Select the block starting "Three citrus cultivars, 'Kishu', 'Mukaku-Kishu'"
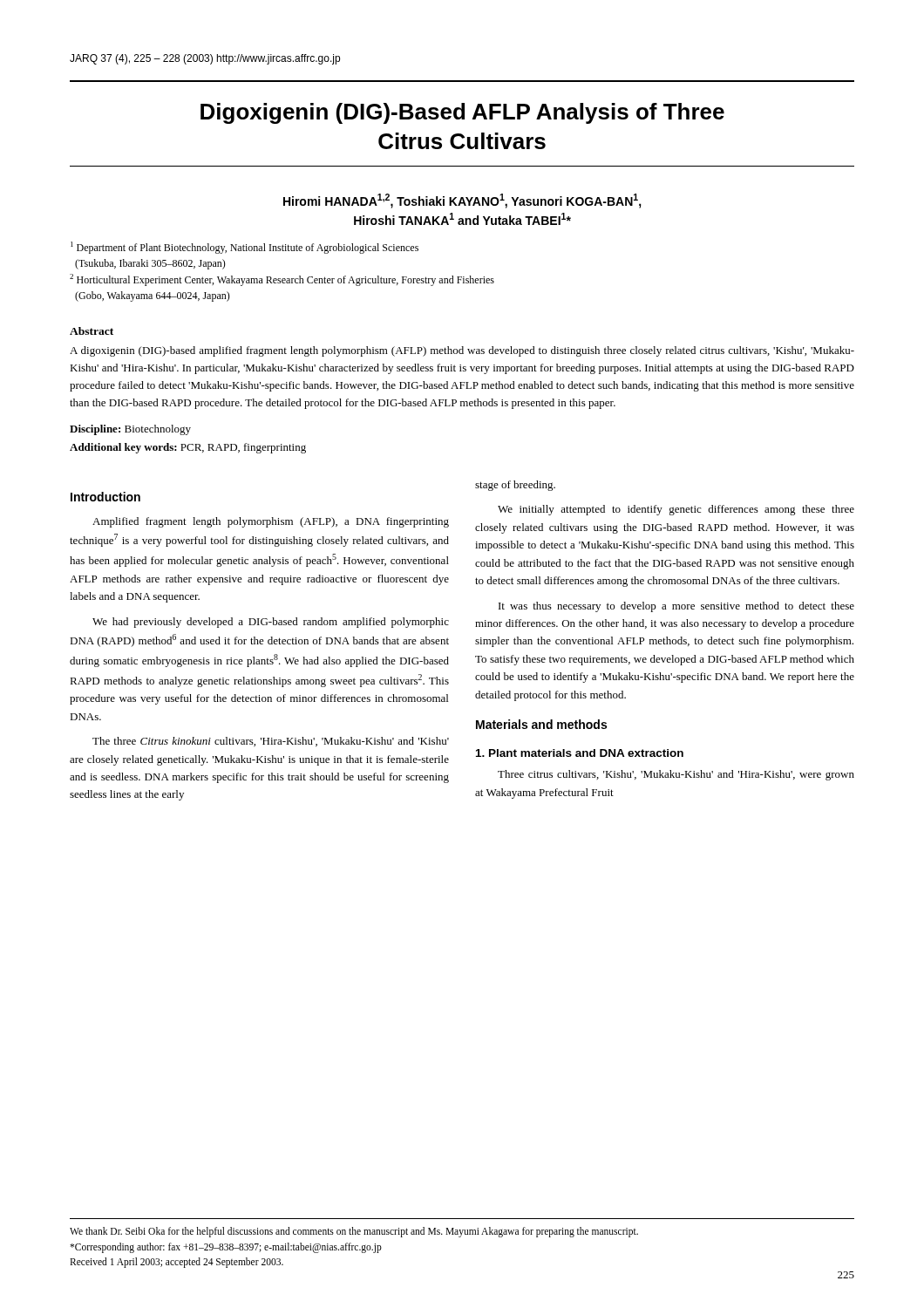The image size is (924, 1308). (x=665, y=783)
